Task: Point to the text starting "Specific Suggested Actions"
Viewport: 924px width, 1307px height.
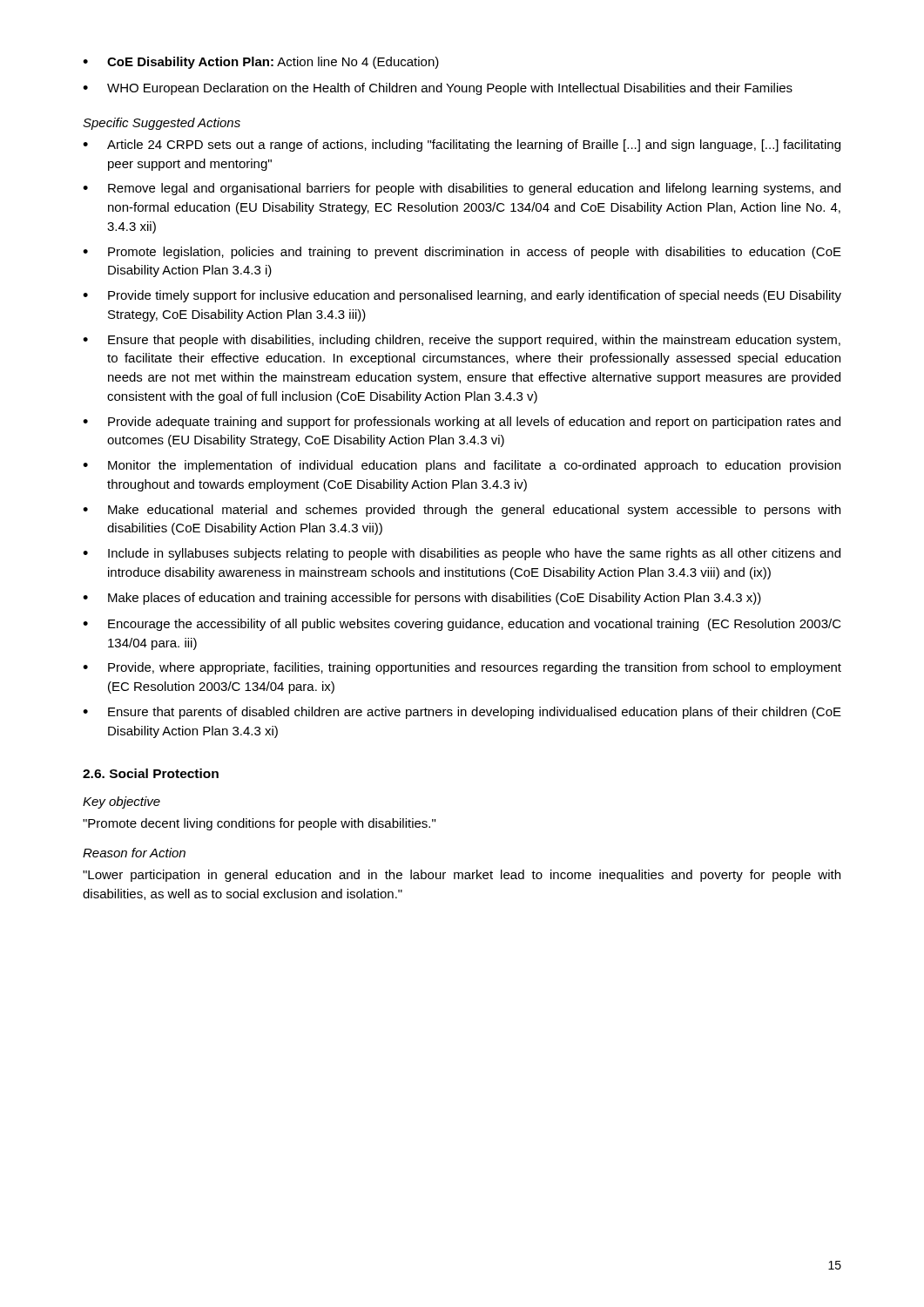Action: tap(162, 122)
